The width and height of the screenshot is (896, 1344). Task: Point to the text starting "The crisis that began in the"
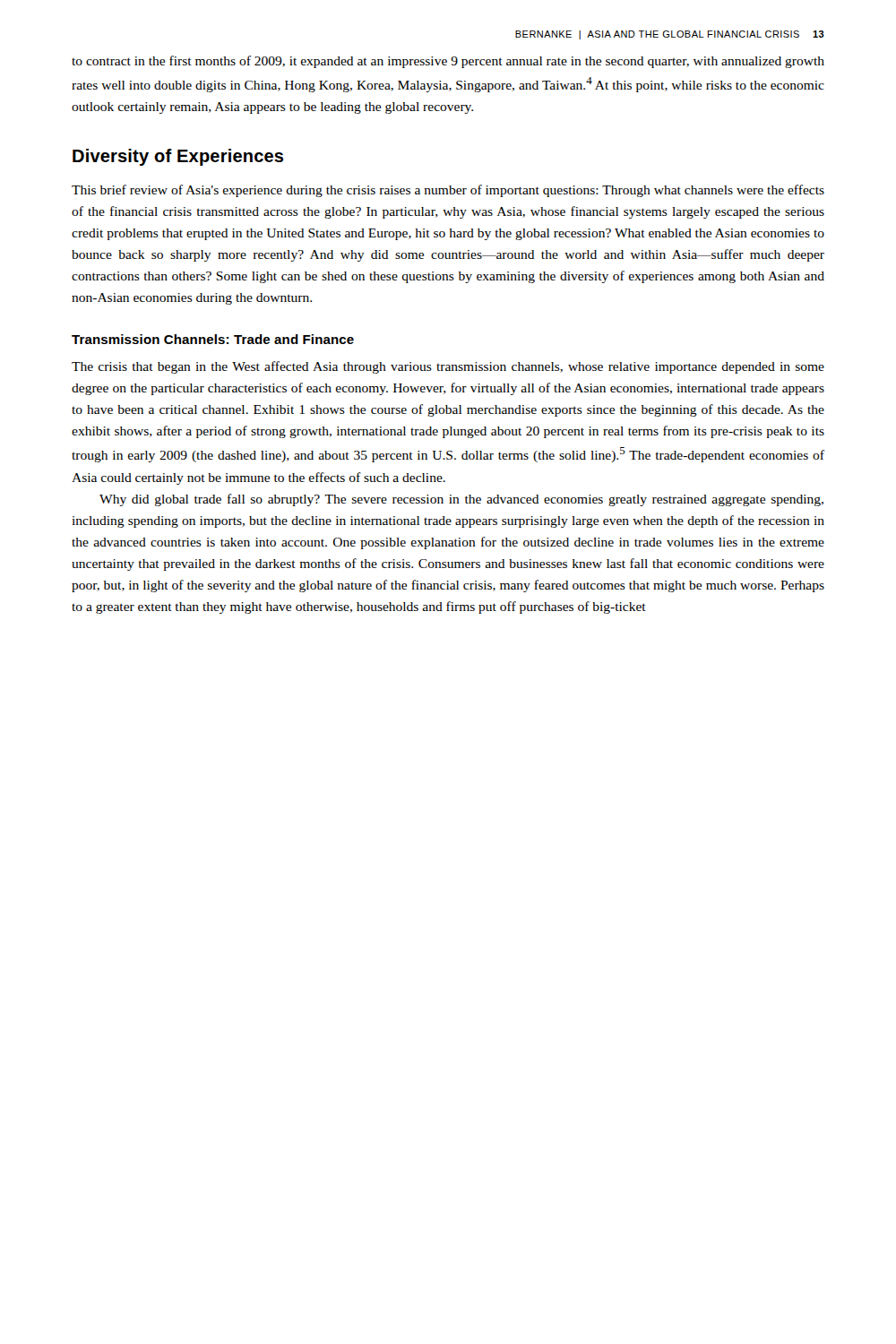coord(448,487)
